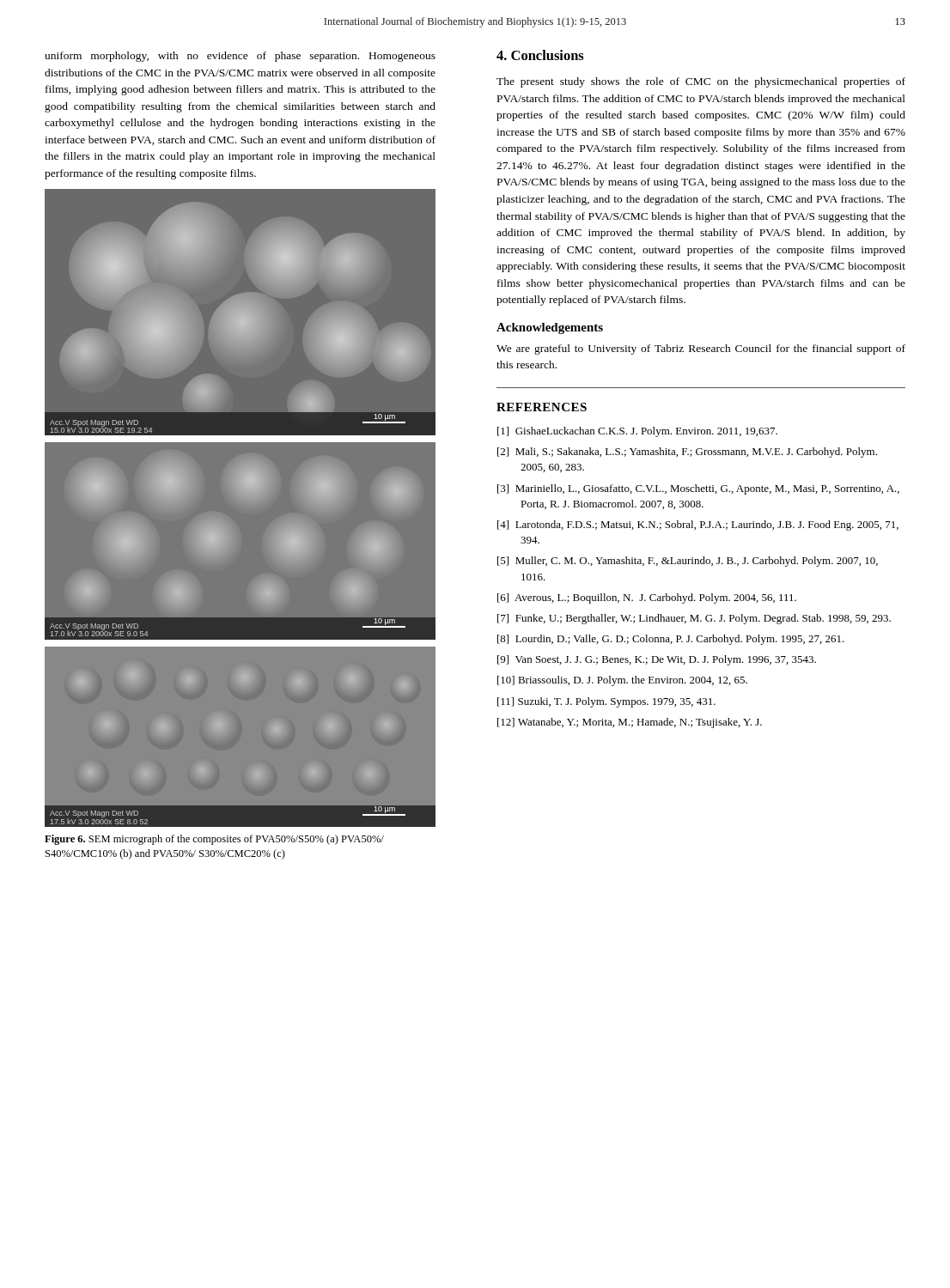Navigate to the element starting "[3] Mariniello, L., Giosafatto,"
Viewport: 950px width, 1288px height.
pos(698,496)
